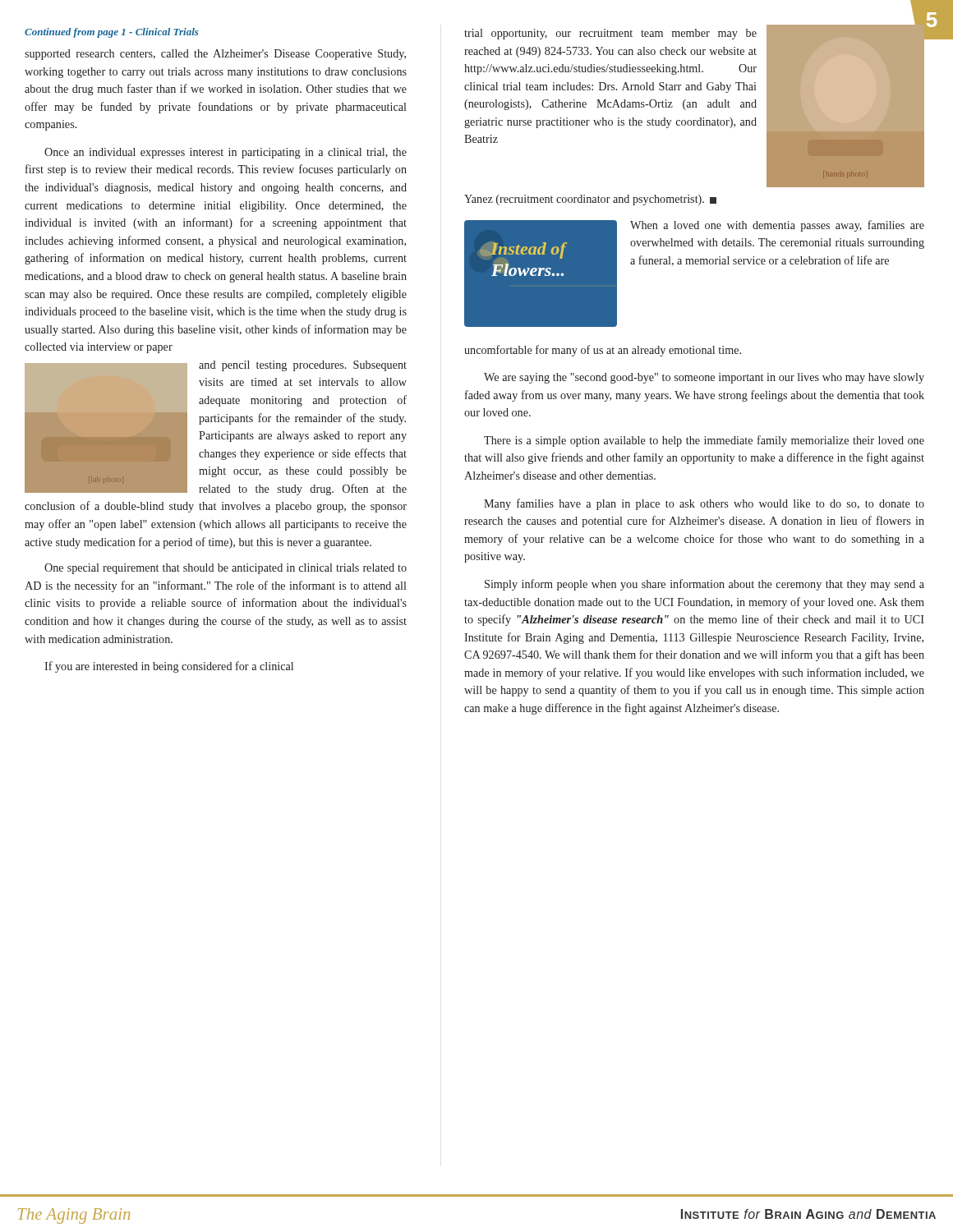Select the text starting "Many families have a"
The height and width of the screenshot is (1232, 953).
point(694,530)
